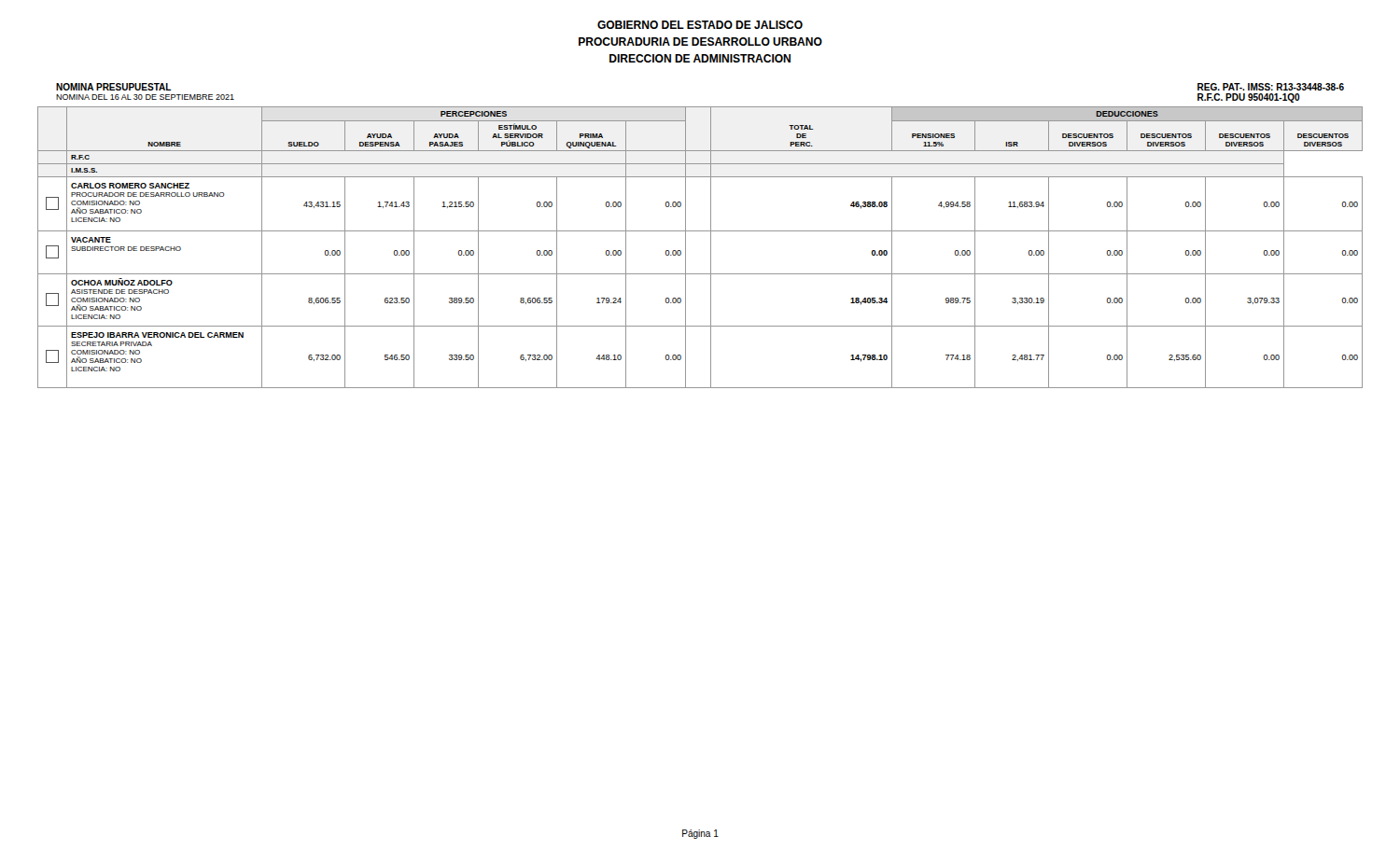Locate the text "NOMINA PRESUPUESTAL"
Screen dimensions: 850x1400
[114, 87]
